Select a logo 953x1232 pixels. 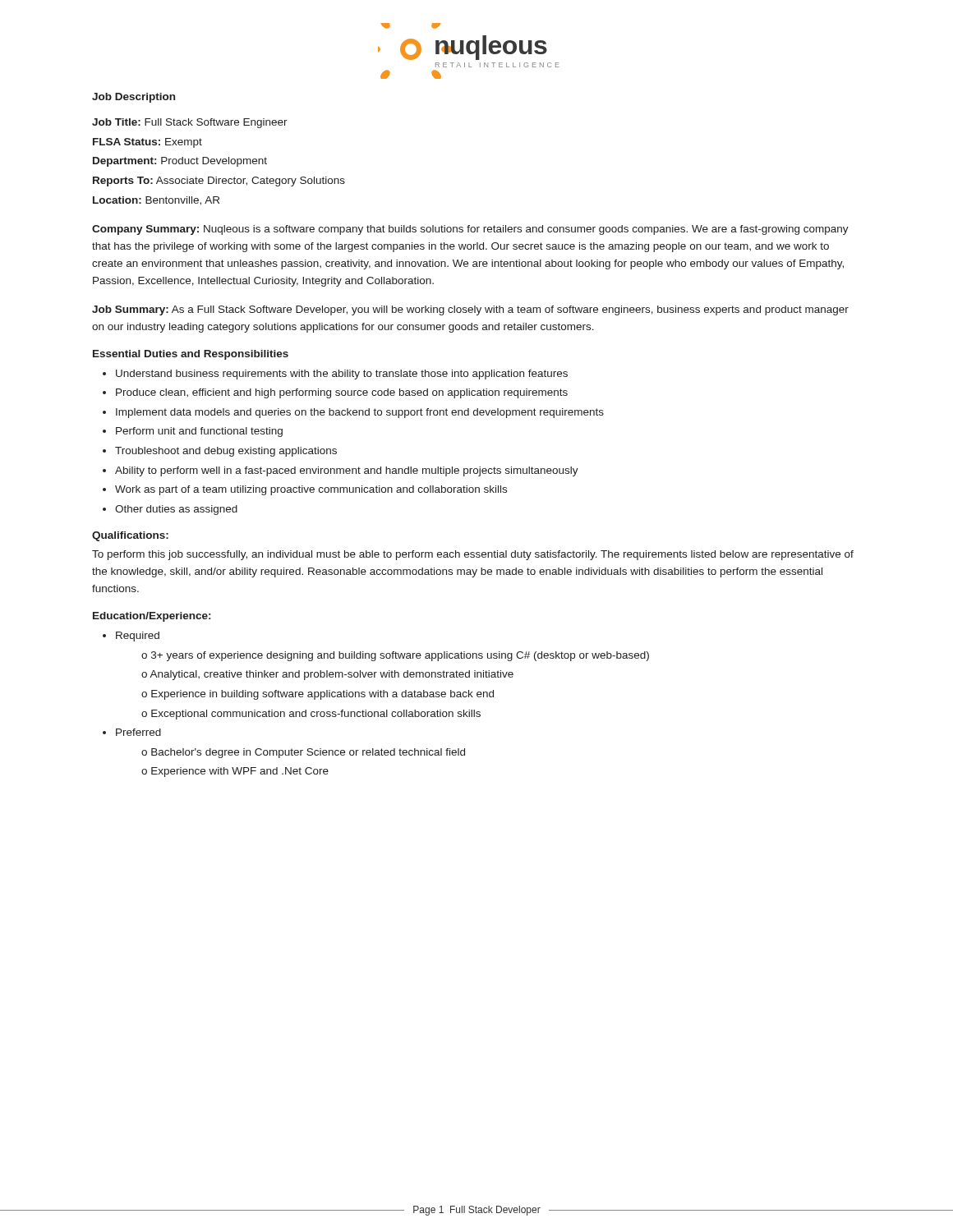pos(476,52)
